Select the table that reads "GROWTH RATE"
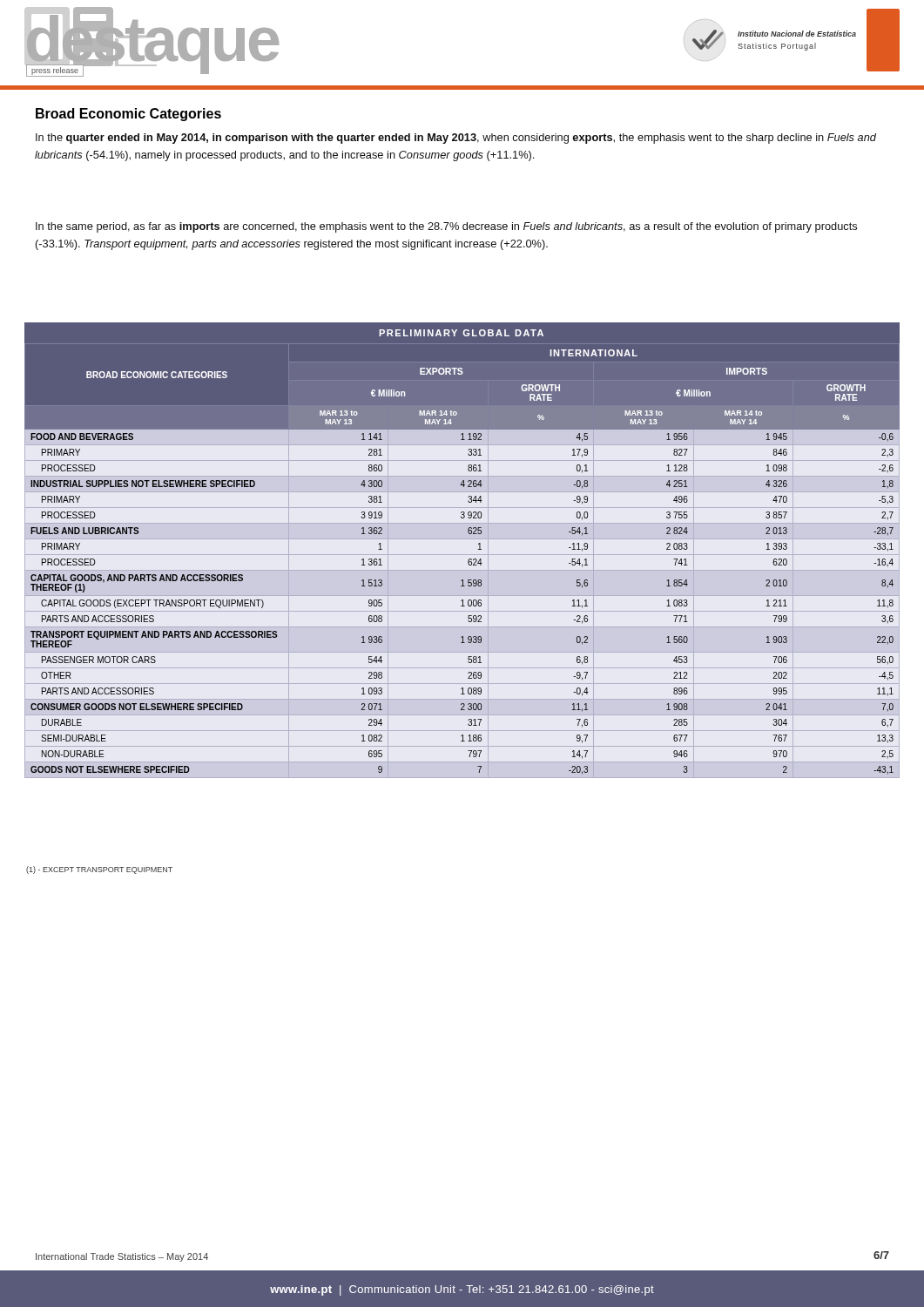Image resolution: width=924 pixels, height=1307 pixels. [462, 550]
